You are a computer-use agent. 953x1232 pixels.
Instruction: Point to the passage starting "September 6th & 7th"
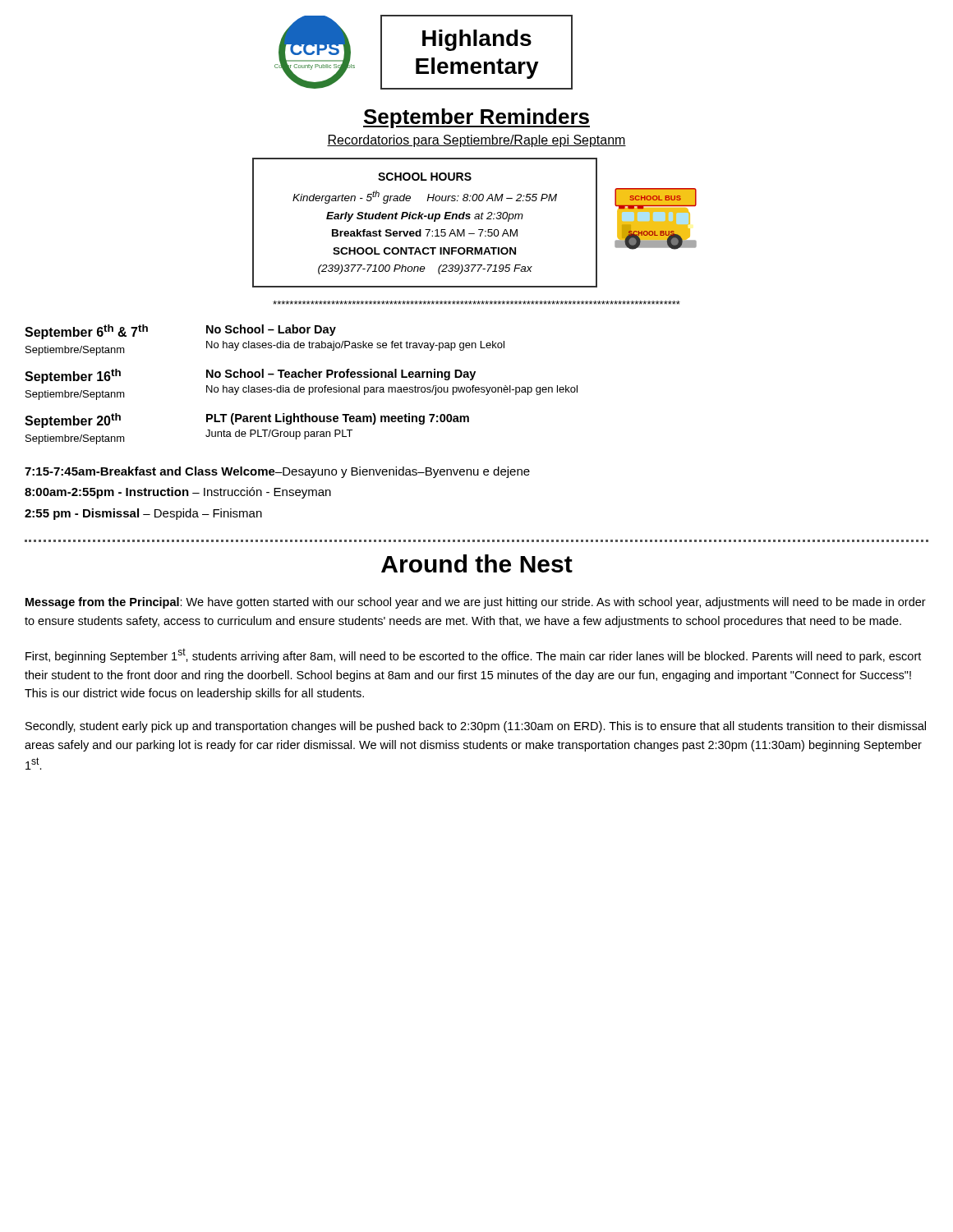point(476,339)
